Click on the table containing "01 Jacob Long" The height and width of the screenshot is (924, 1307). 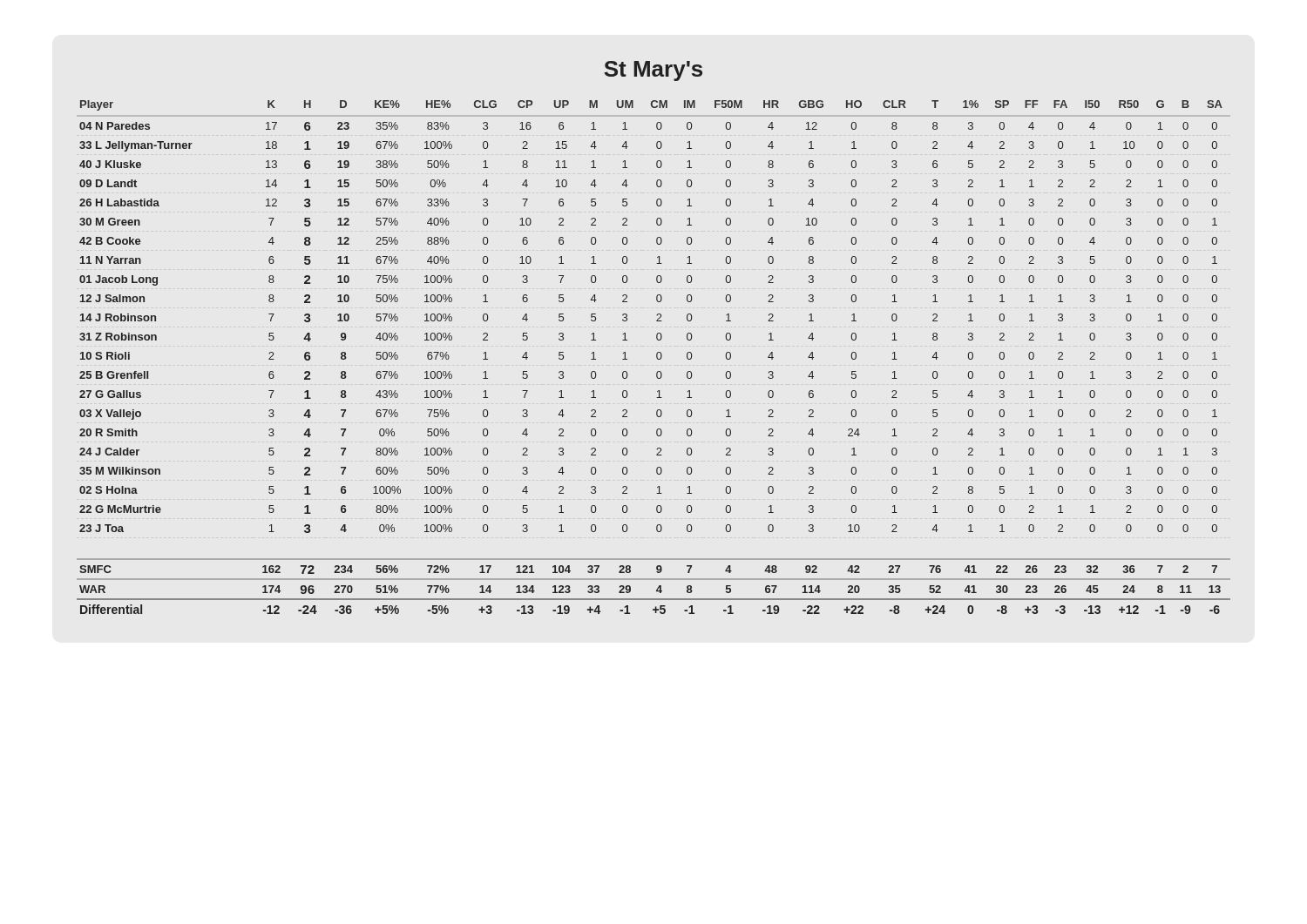tap(654, 357)
